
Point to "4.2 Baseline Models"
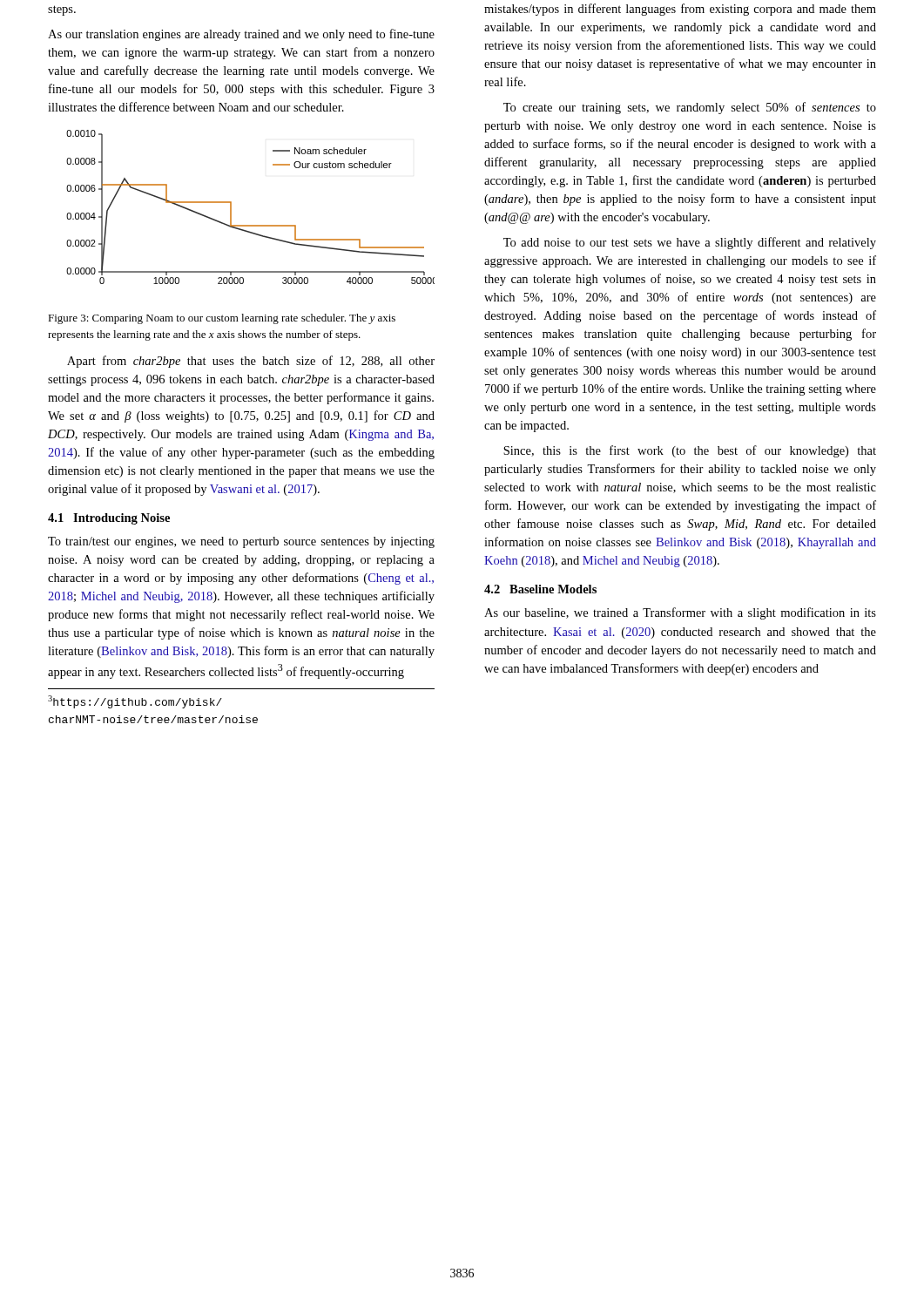coord(540,589)
